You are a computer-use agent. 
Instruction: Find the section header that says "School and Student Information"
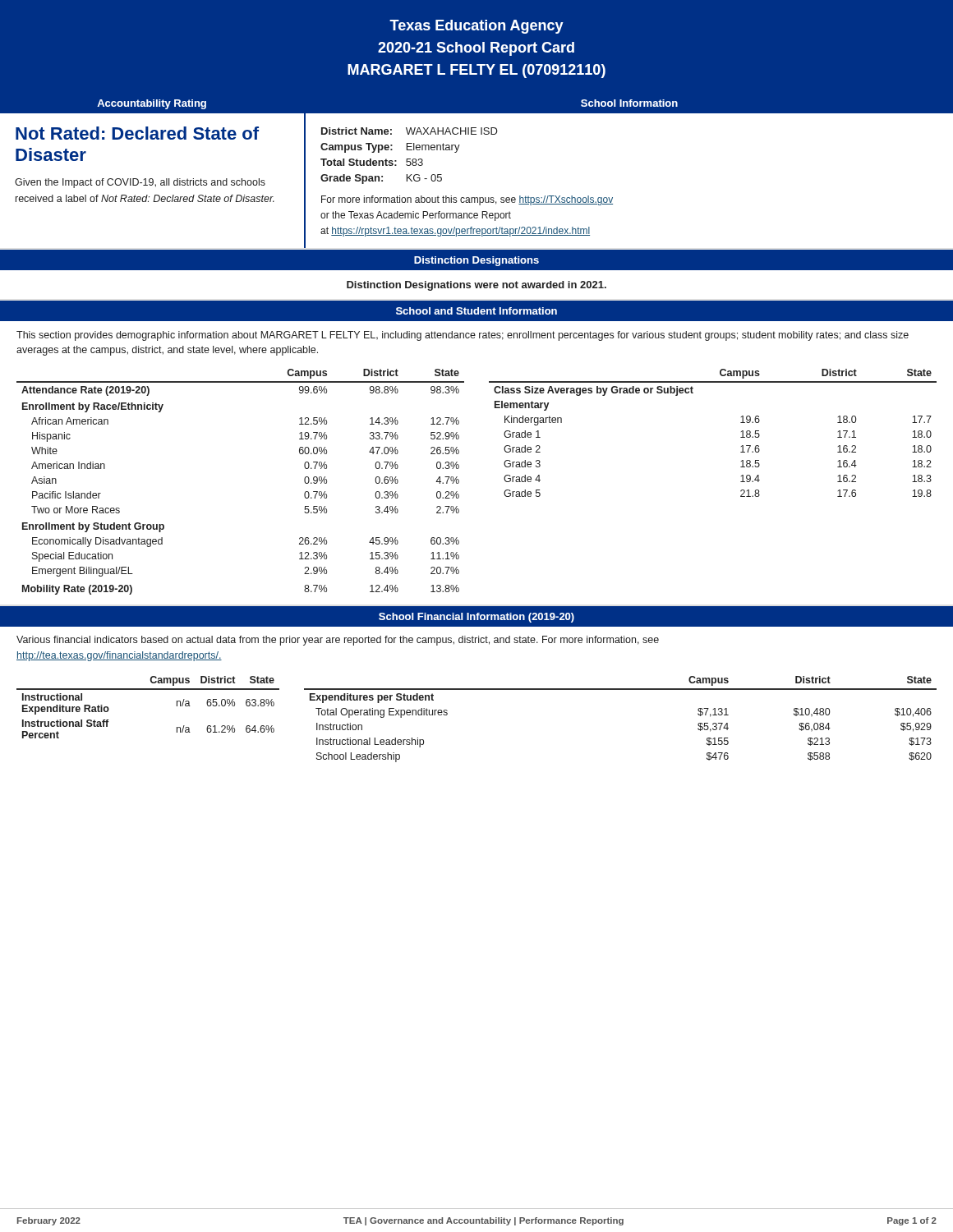pyautogui.click(x=476, y=310)
